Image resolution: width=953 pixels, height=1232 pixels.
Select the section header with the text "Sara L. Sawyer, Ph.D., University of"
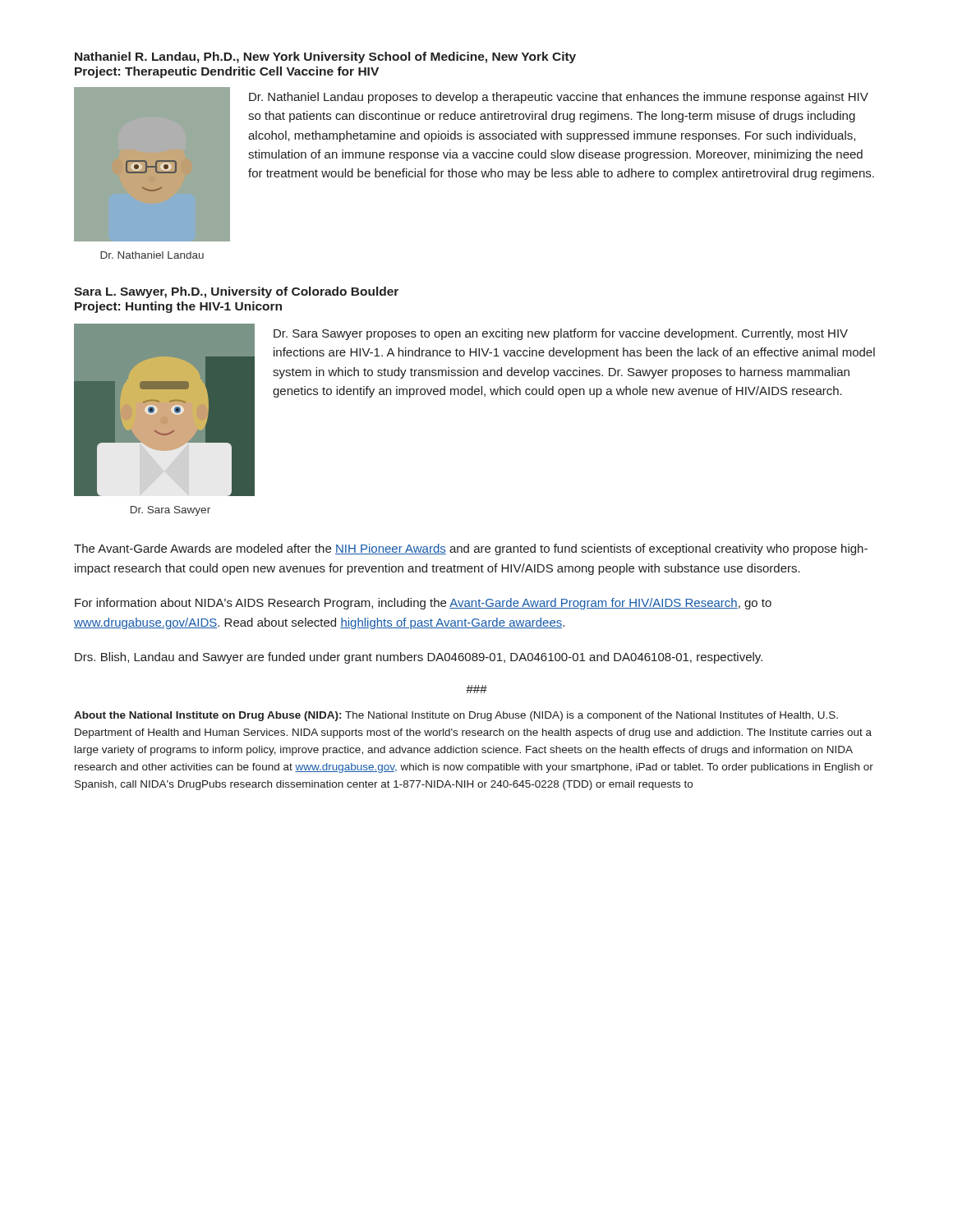pos(236,299)
